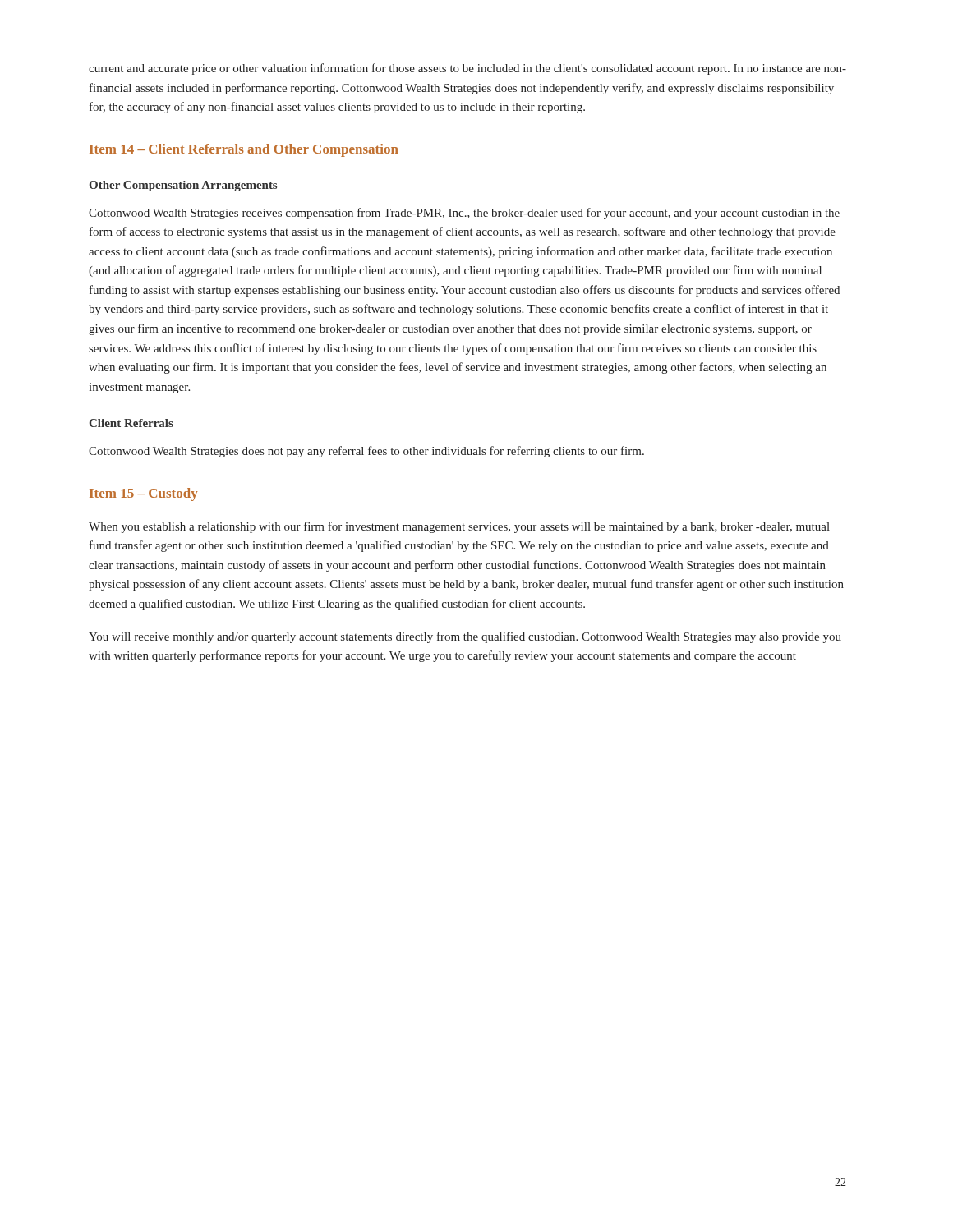The width and height of the screenshot is (953, 1232).
Task: Click the passage that begins "Cottonwood Wealth Strategies does not"
Action: [367, 451]
